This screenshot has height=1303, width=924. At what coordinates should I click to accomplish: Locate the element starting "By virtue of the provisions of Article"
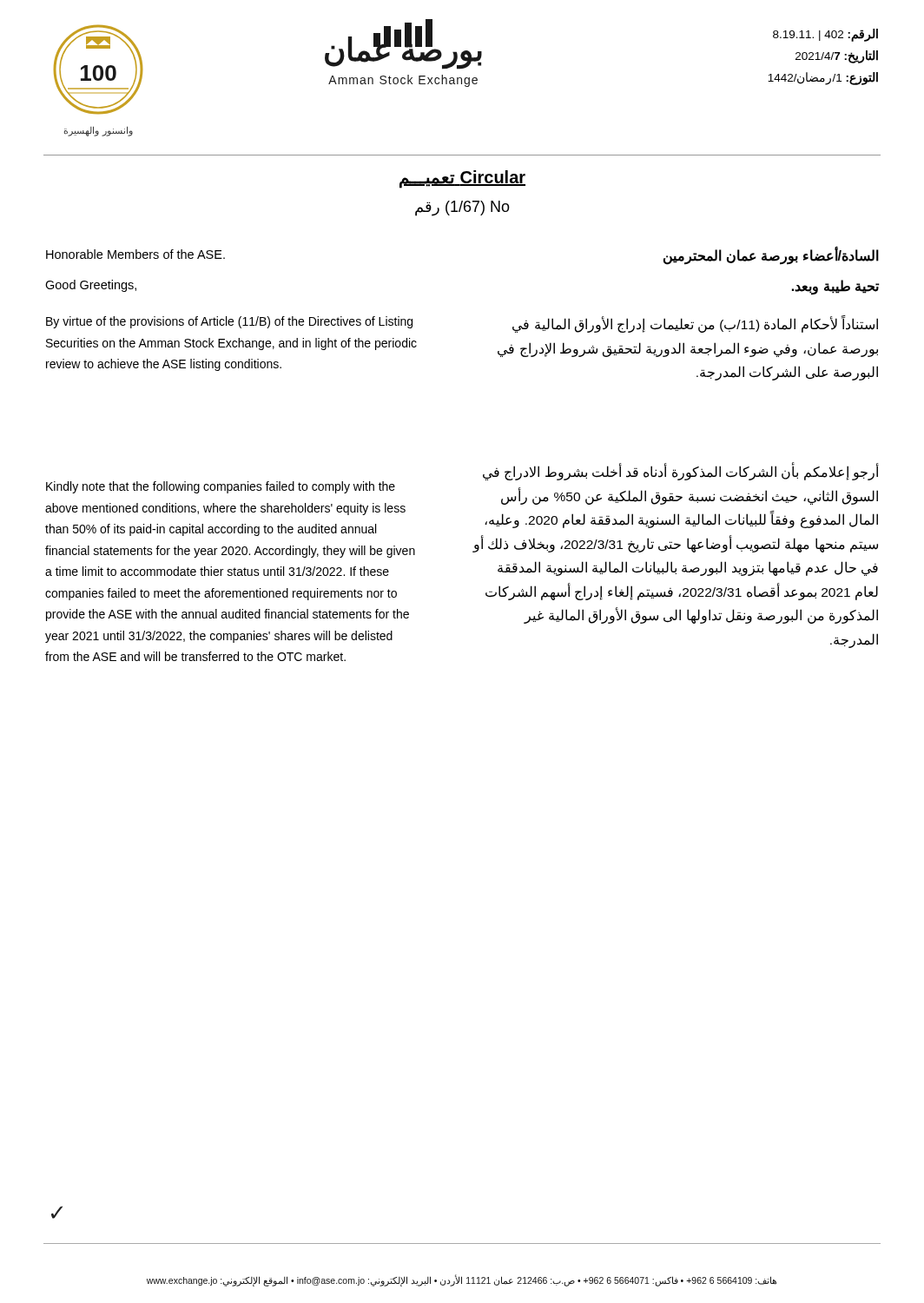pos(231,343)
